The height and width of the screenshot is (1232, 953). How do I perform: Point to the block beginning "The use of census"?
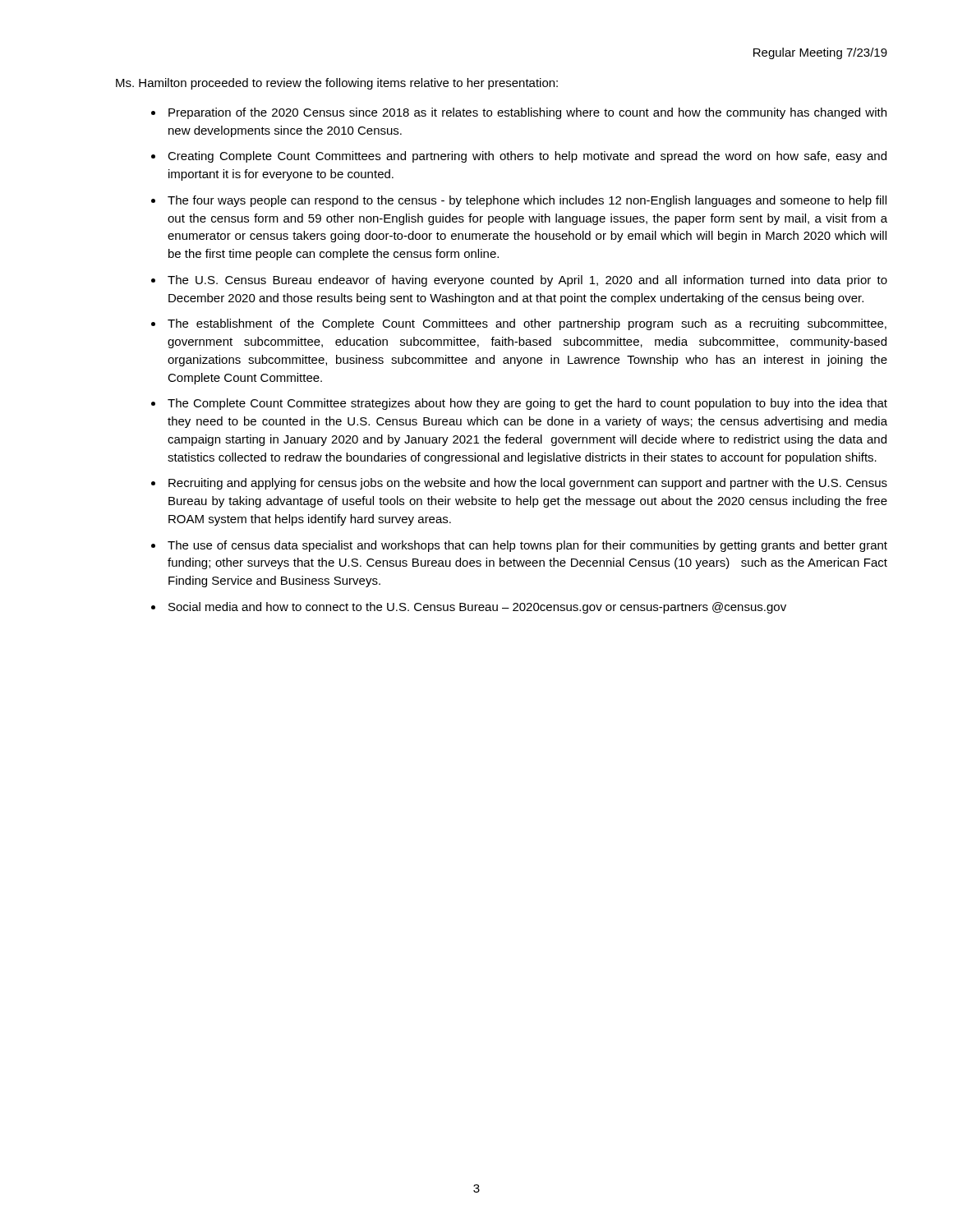pos(527,562)
